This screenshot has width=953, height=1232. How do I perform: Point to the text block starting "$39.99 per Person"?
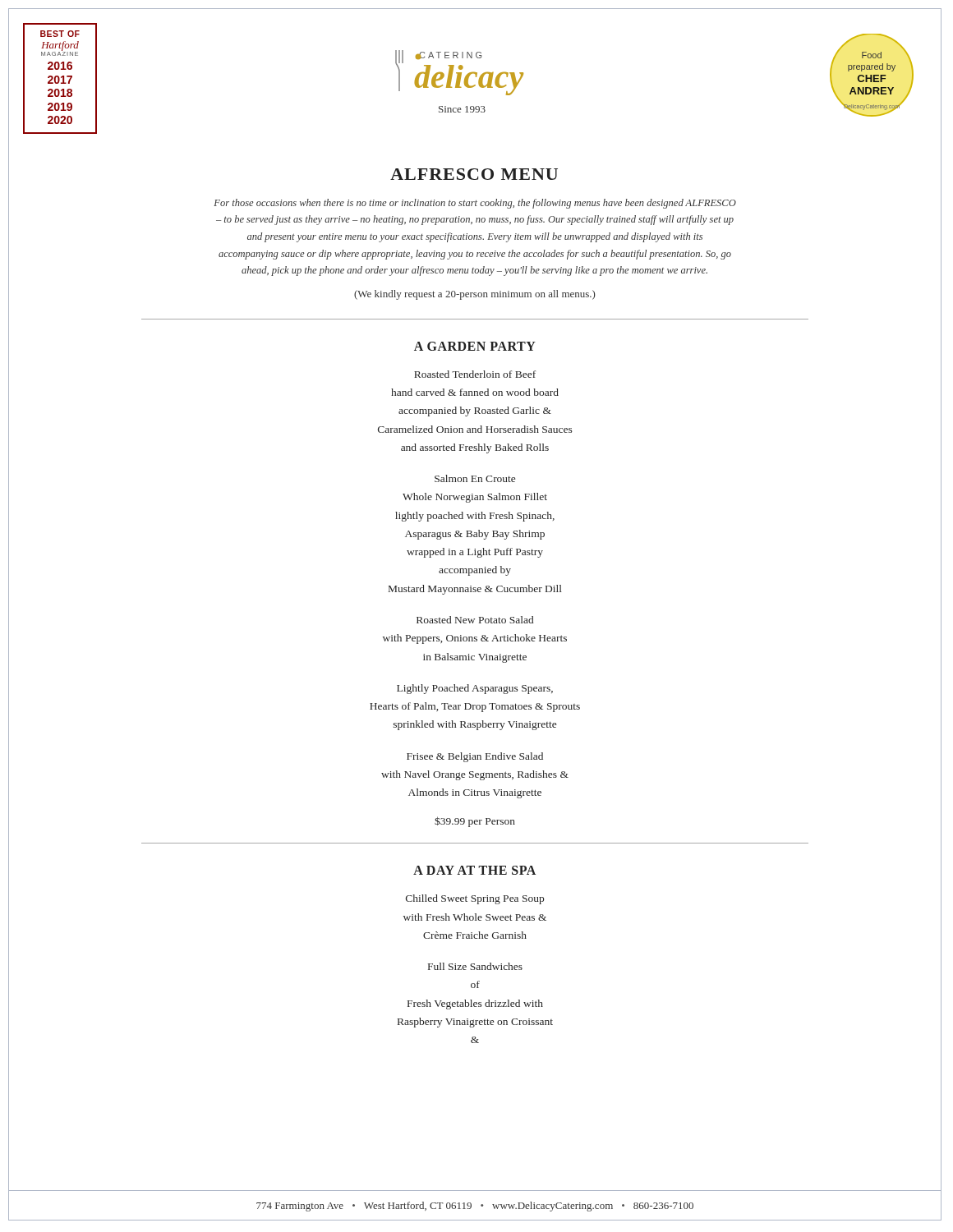[475, 821]
